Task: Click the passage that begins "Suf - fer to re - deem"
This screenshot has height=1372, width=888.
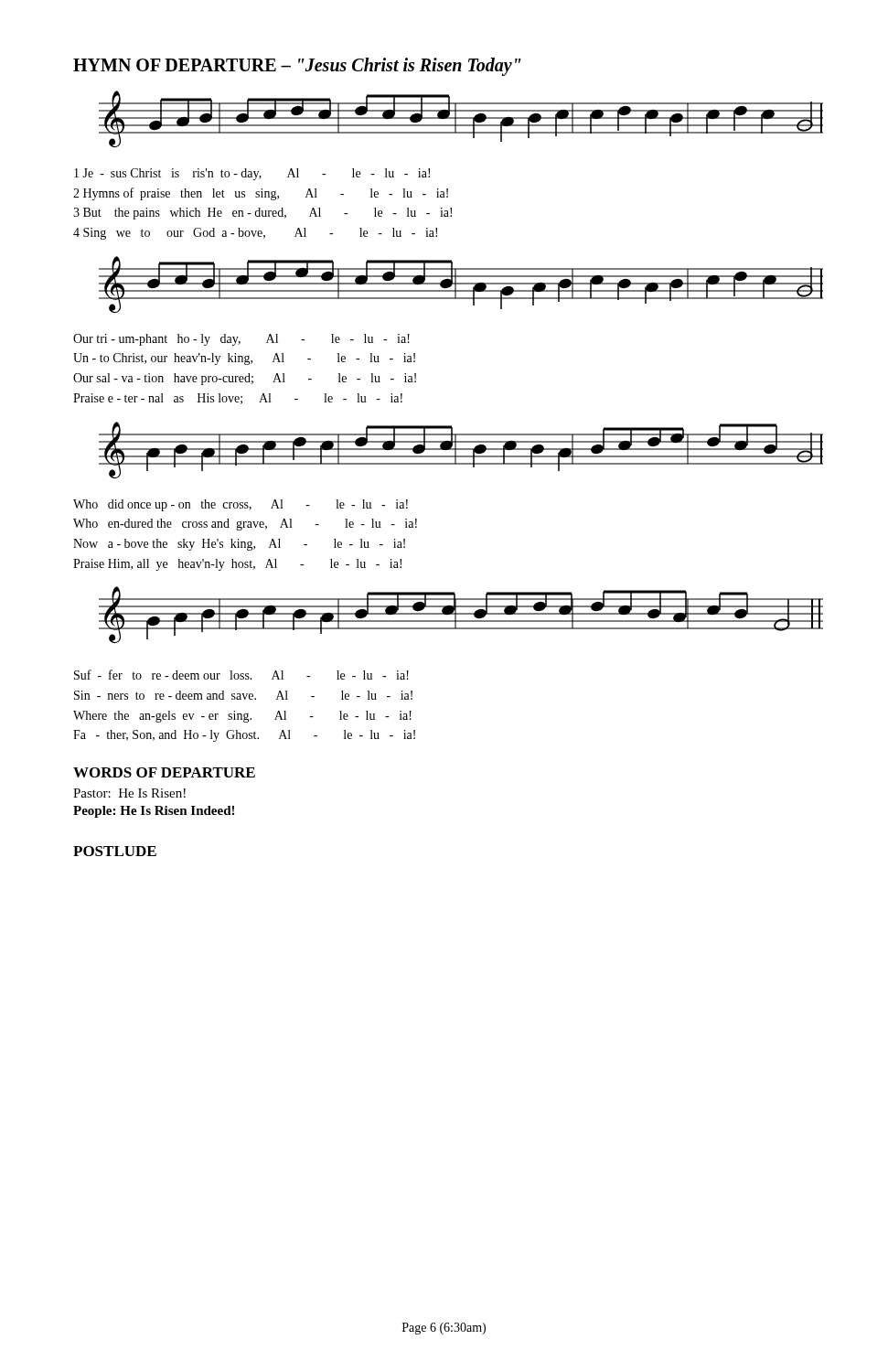Action: (241, 675)
